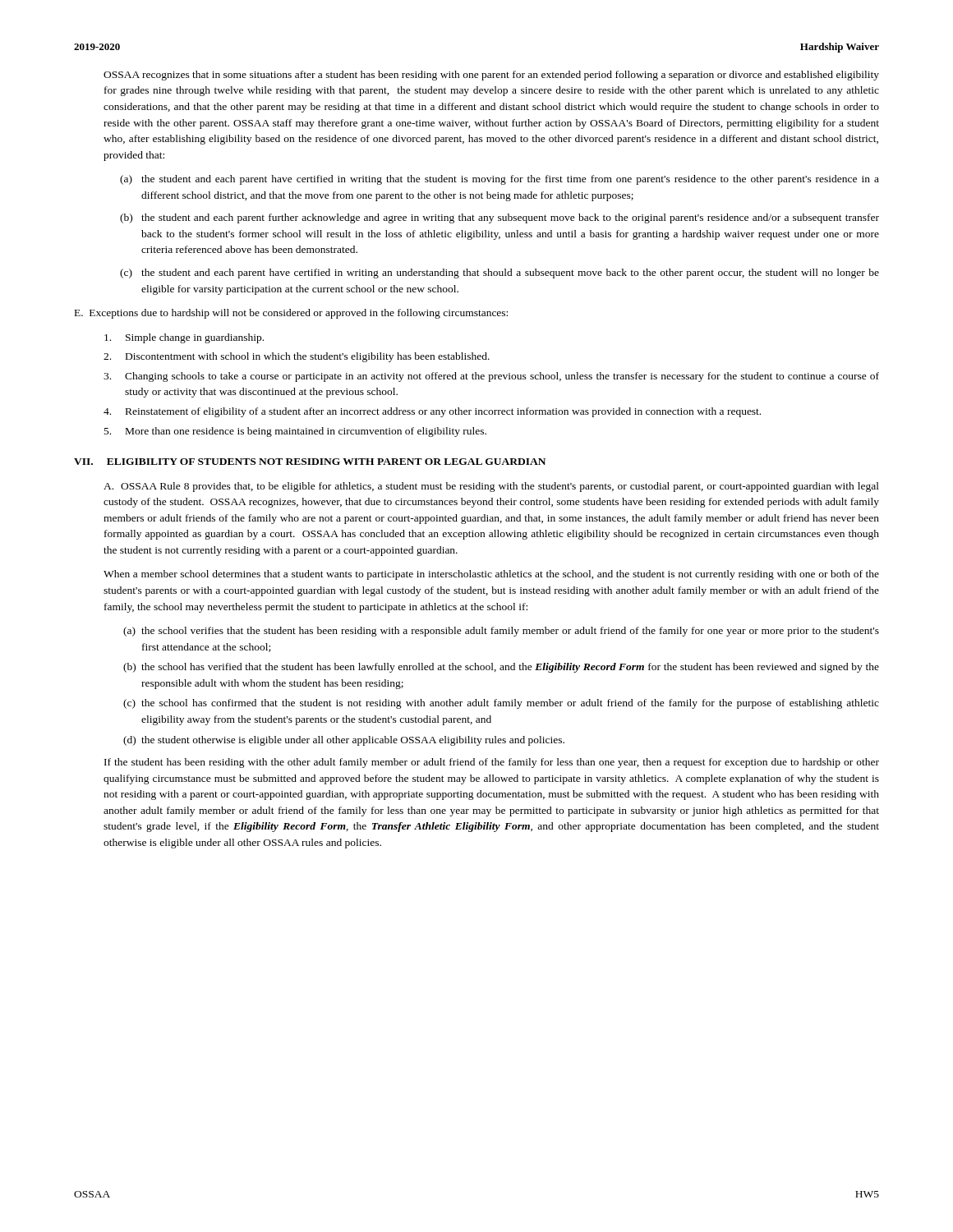Select the passage starting "(b) the school has verified that"
The height and width of the screenshot is (1232, 953).
pos(501,675)
